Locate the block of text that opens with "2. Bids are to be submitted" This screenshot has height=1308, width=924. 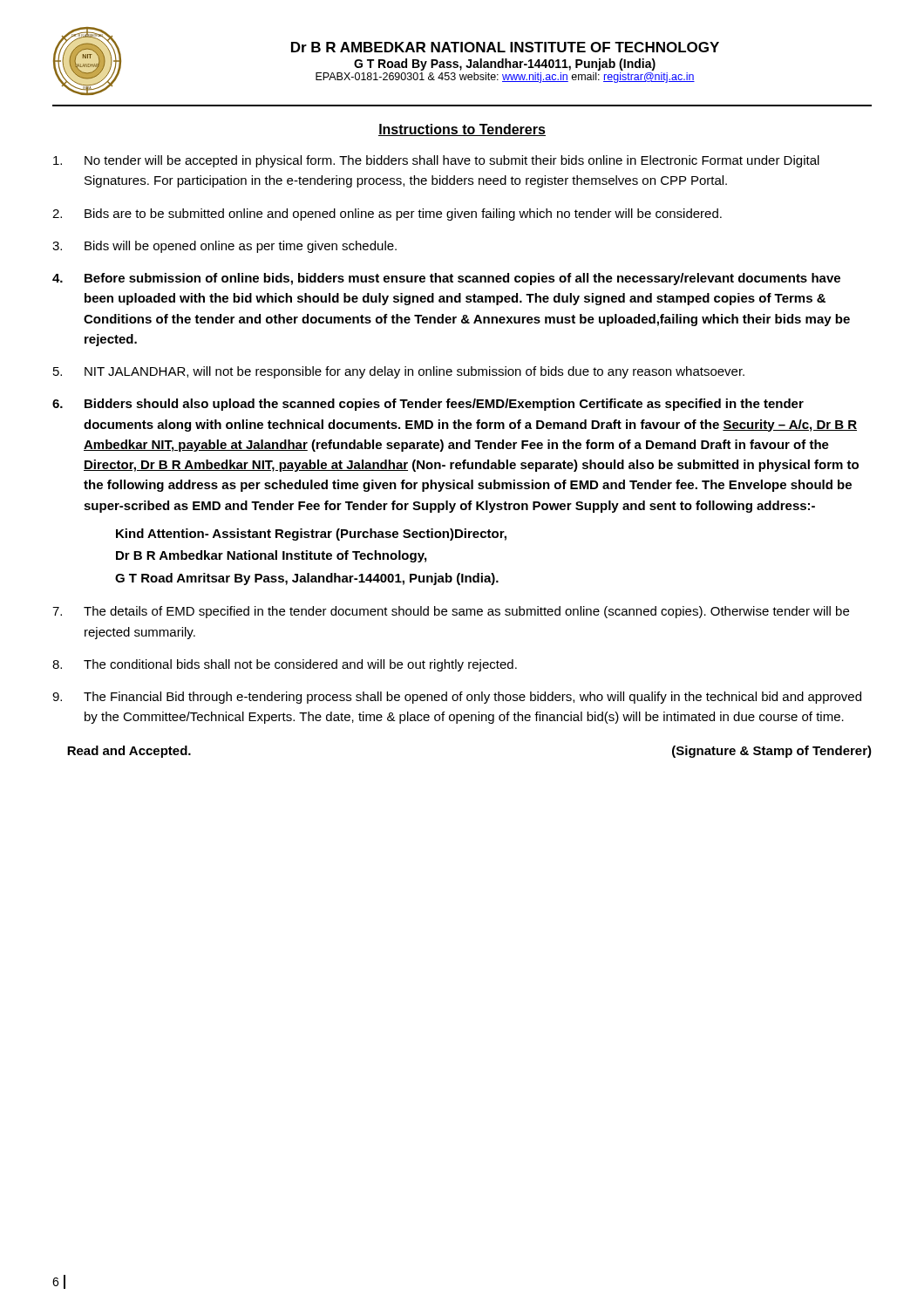[462, 213]
